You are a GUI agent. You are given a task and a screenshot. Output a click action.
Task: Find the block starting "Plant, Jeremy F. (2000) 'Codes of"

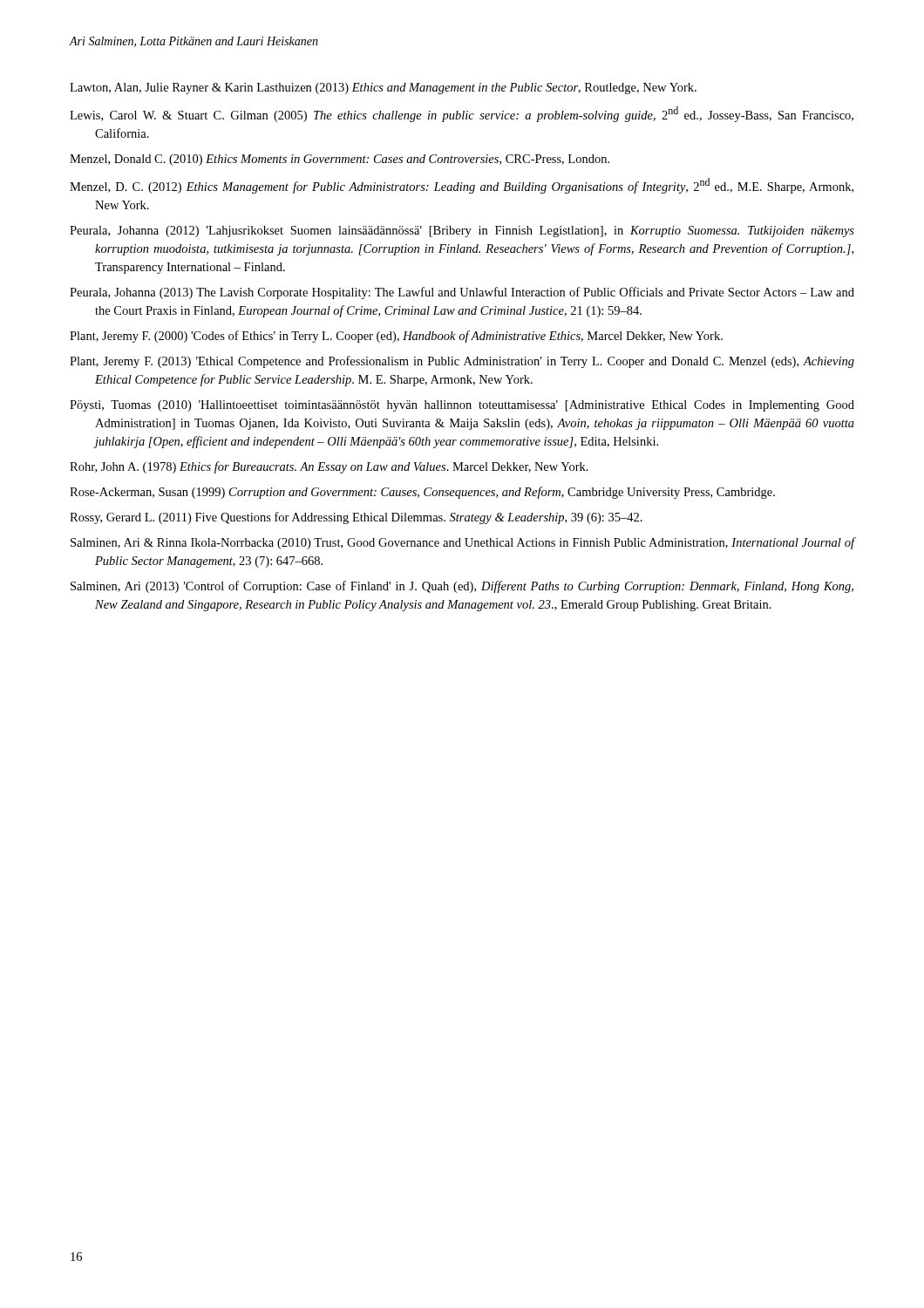coord(397,336)
